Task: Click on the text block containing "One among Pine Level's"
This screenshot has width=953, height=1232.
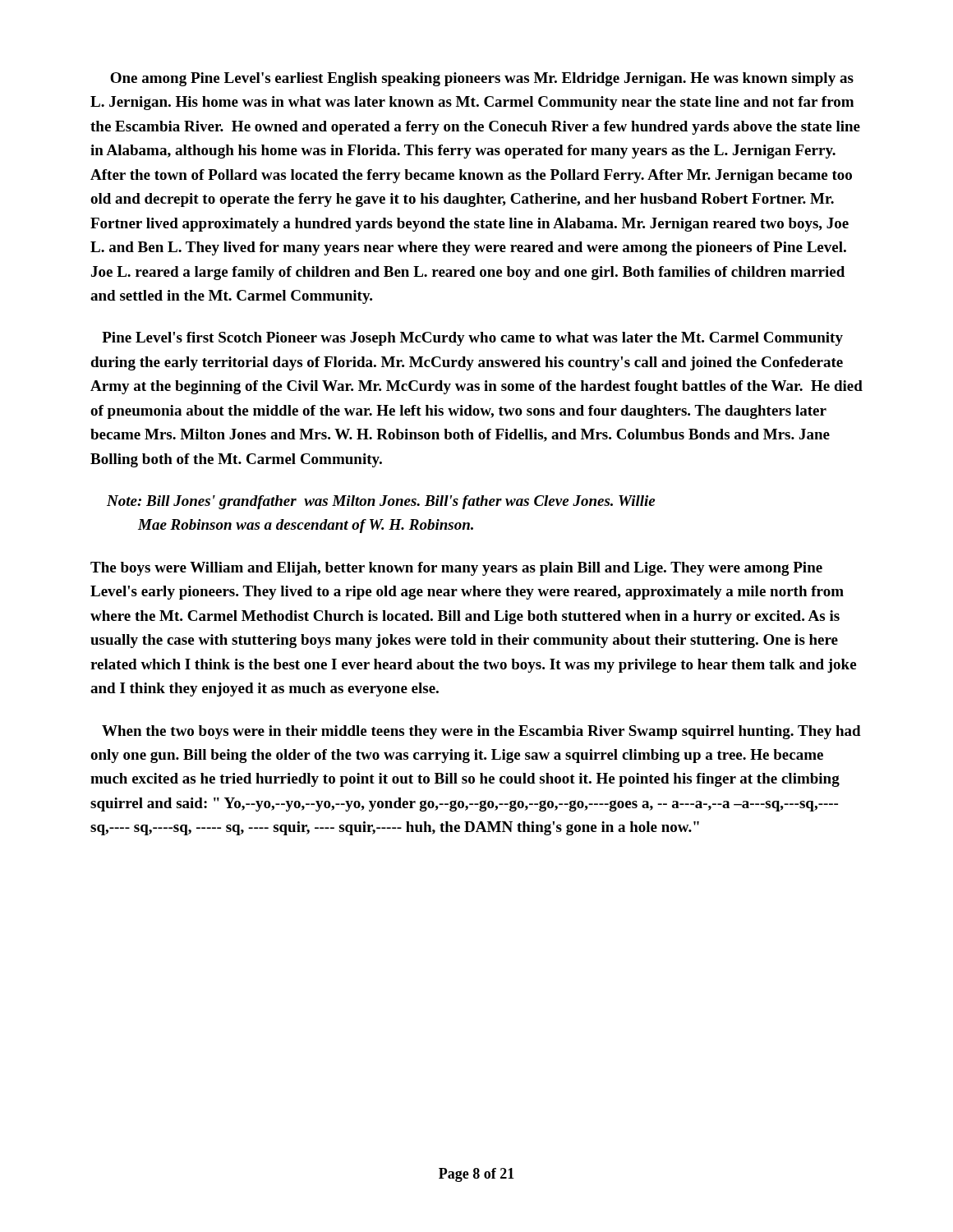Action: point(475,186)
